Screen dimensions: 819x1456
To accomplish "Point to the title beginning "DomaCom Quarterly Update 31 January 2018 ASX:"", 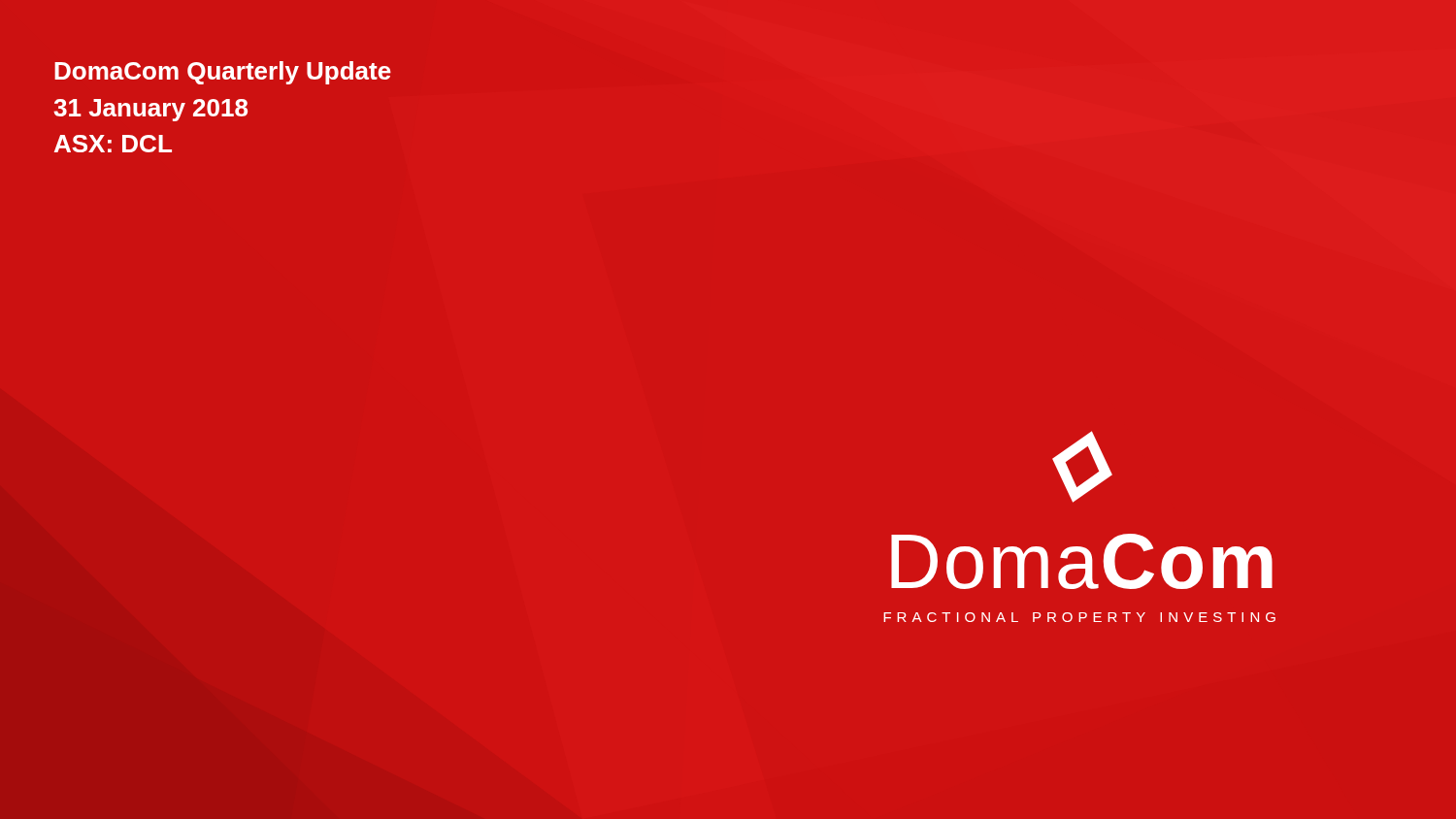I will [x=222, y=108].
